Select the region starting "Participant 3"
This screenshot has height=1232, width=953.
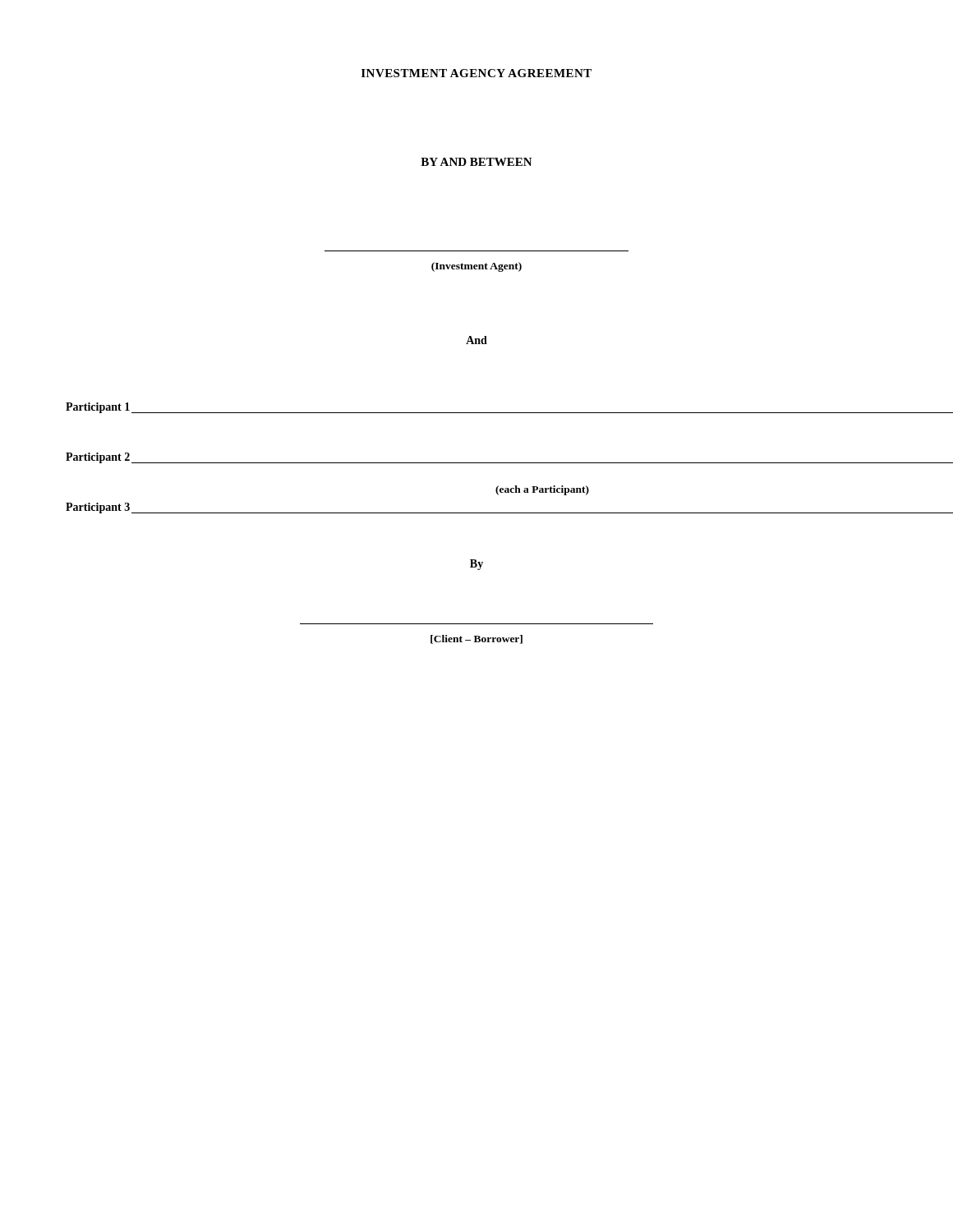click(x=509, y=508)
